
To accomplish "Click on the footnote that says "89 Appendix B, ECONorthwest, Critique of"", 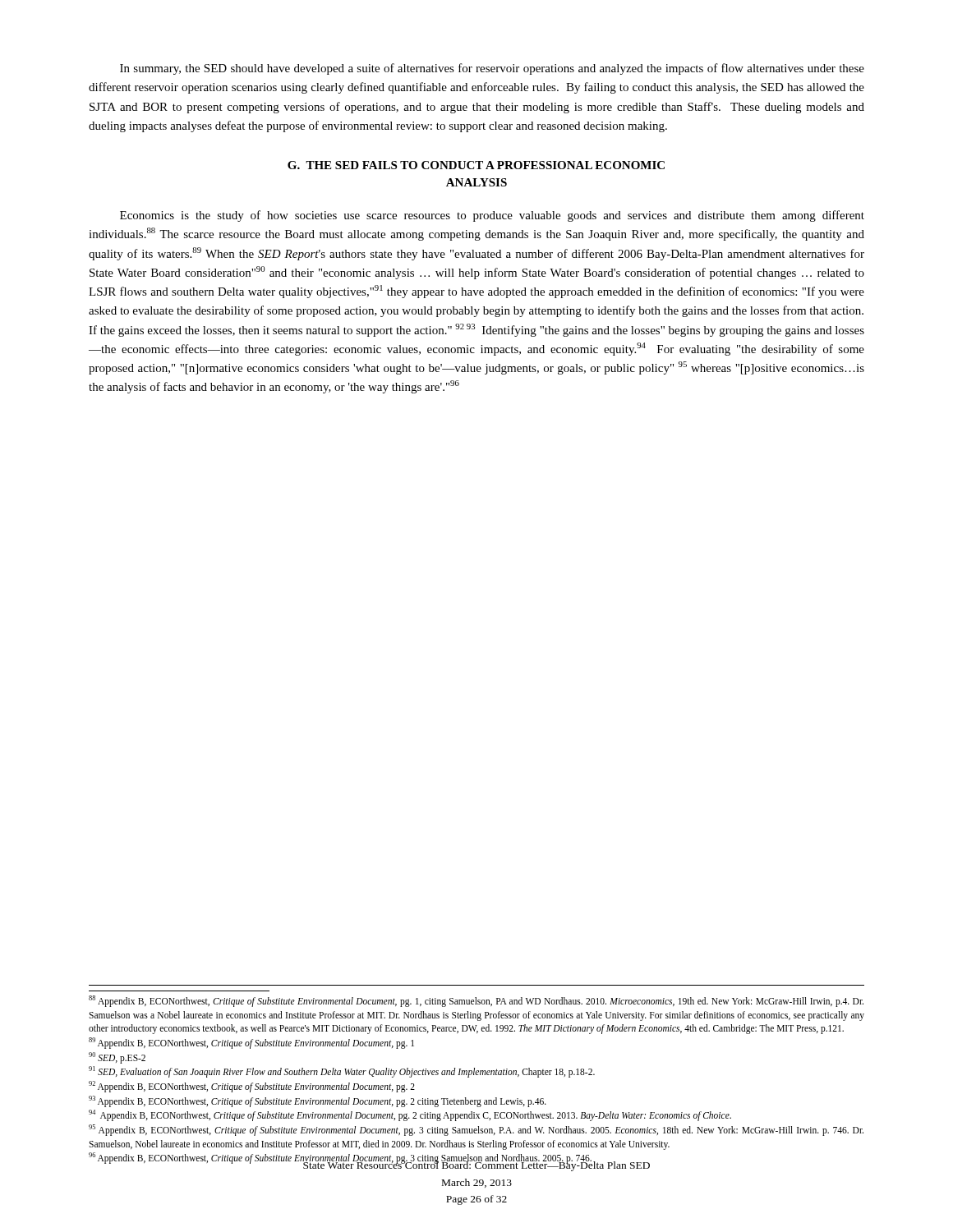I will pyautogui.click(x=252, y=1042).
